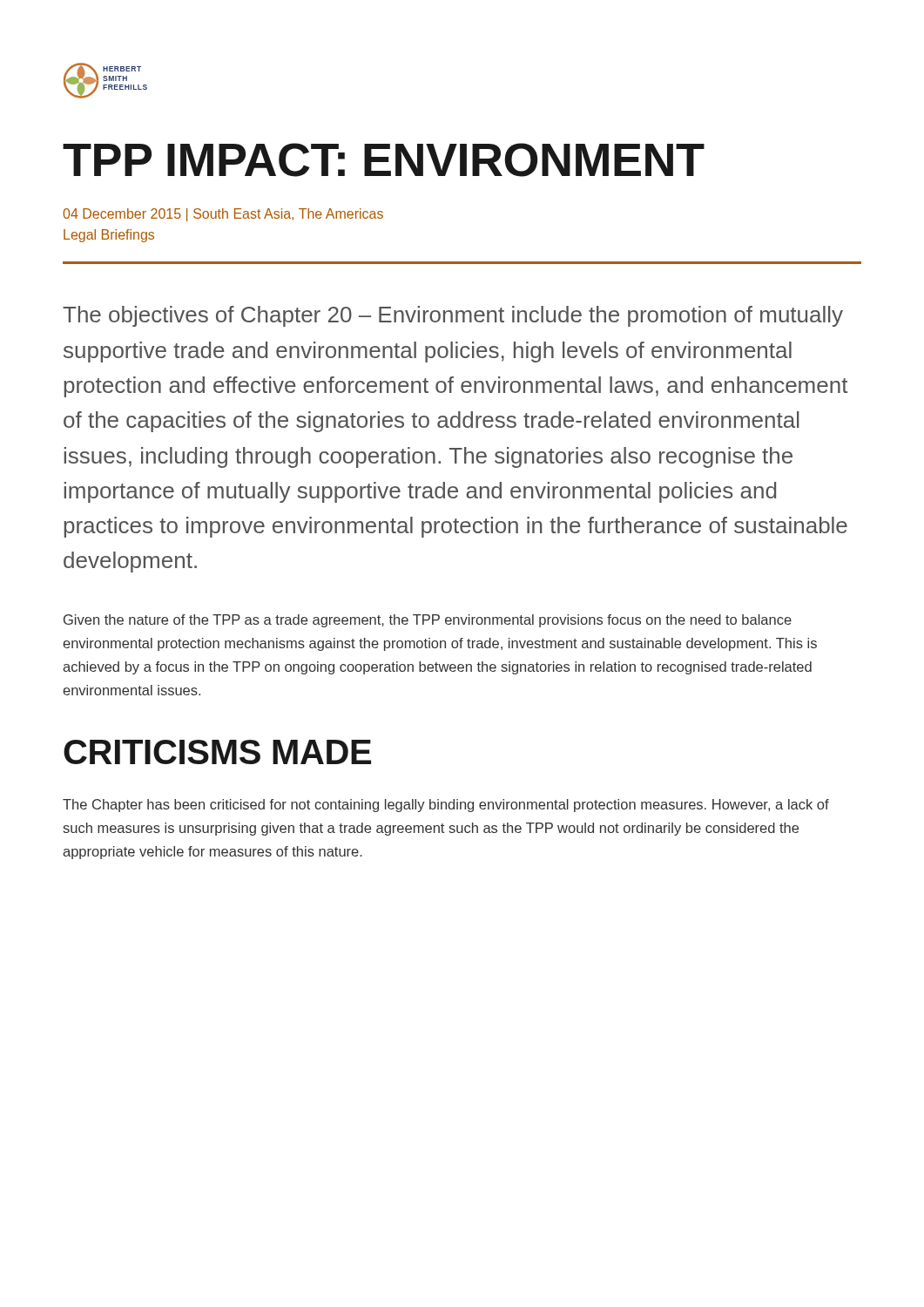Select the logo
The height and width of the screenshot is (1307, 924).
[x=462, y=79]
